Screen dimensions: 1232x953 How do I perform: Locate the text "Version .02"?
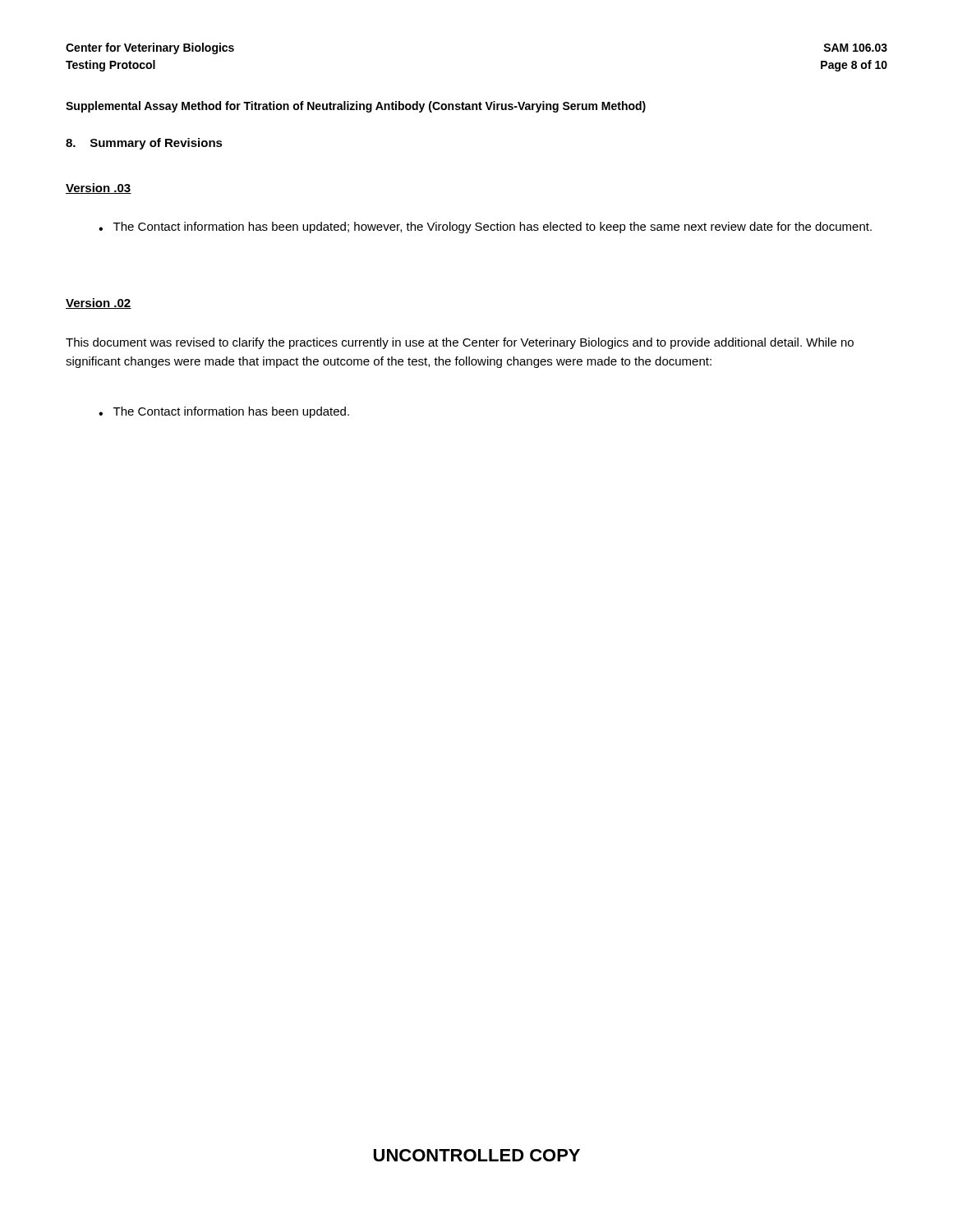coord(98,303)
